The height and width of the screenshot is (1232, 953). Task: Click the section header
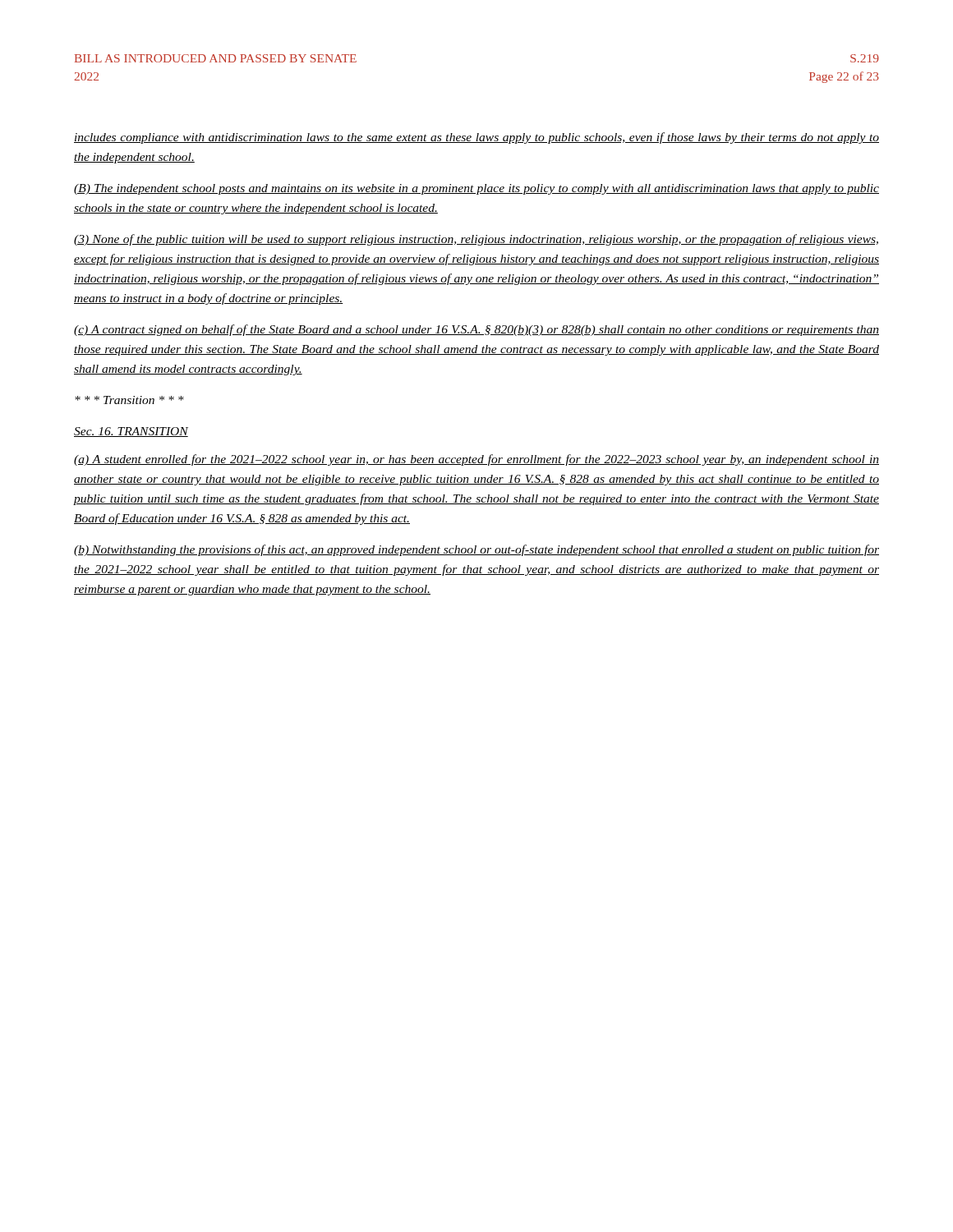pyautogui.click(x=476, y=431)
